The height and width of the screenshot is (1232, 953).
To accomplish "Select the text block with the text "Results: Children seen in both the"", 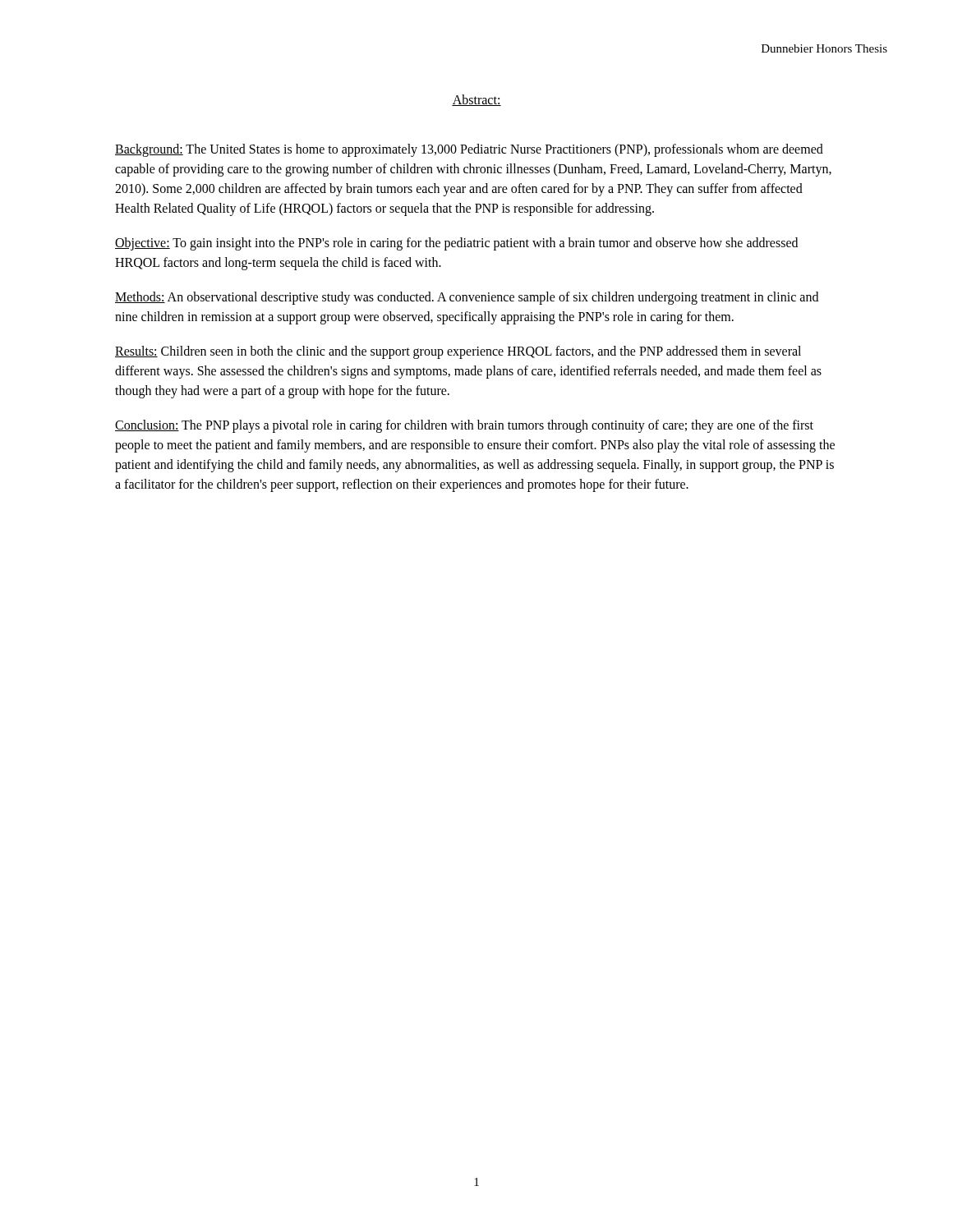I will coord(468,371).
